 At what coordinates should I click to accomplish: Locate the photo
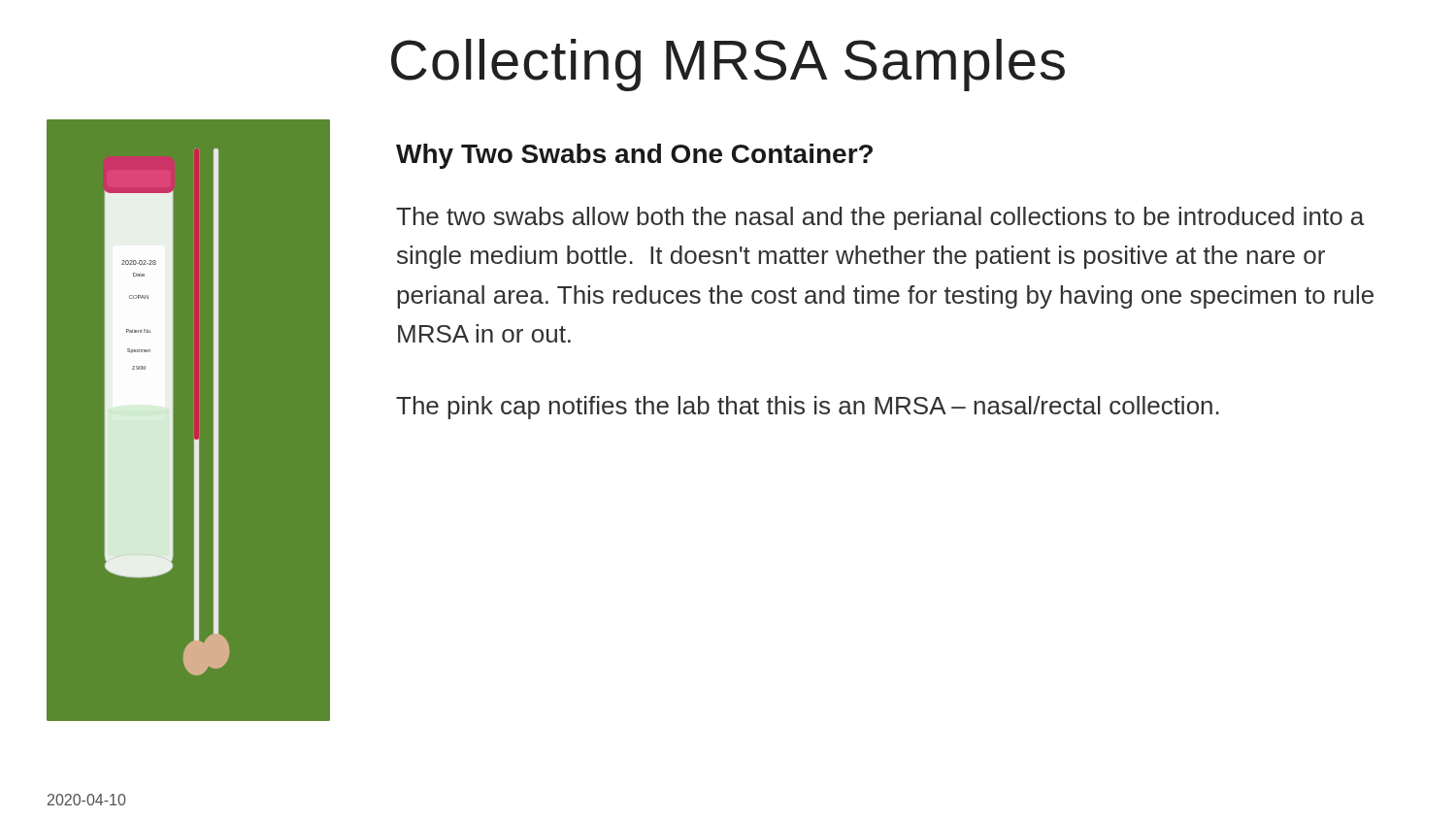(192, 420)
